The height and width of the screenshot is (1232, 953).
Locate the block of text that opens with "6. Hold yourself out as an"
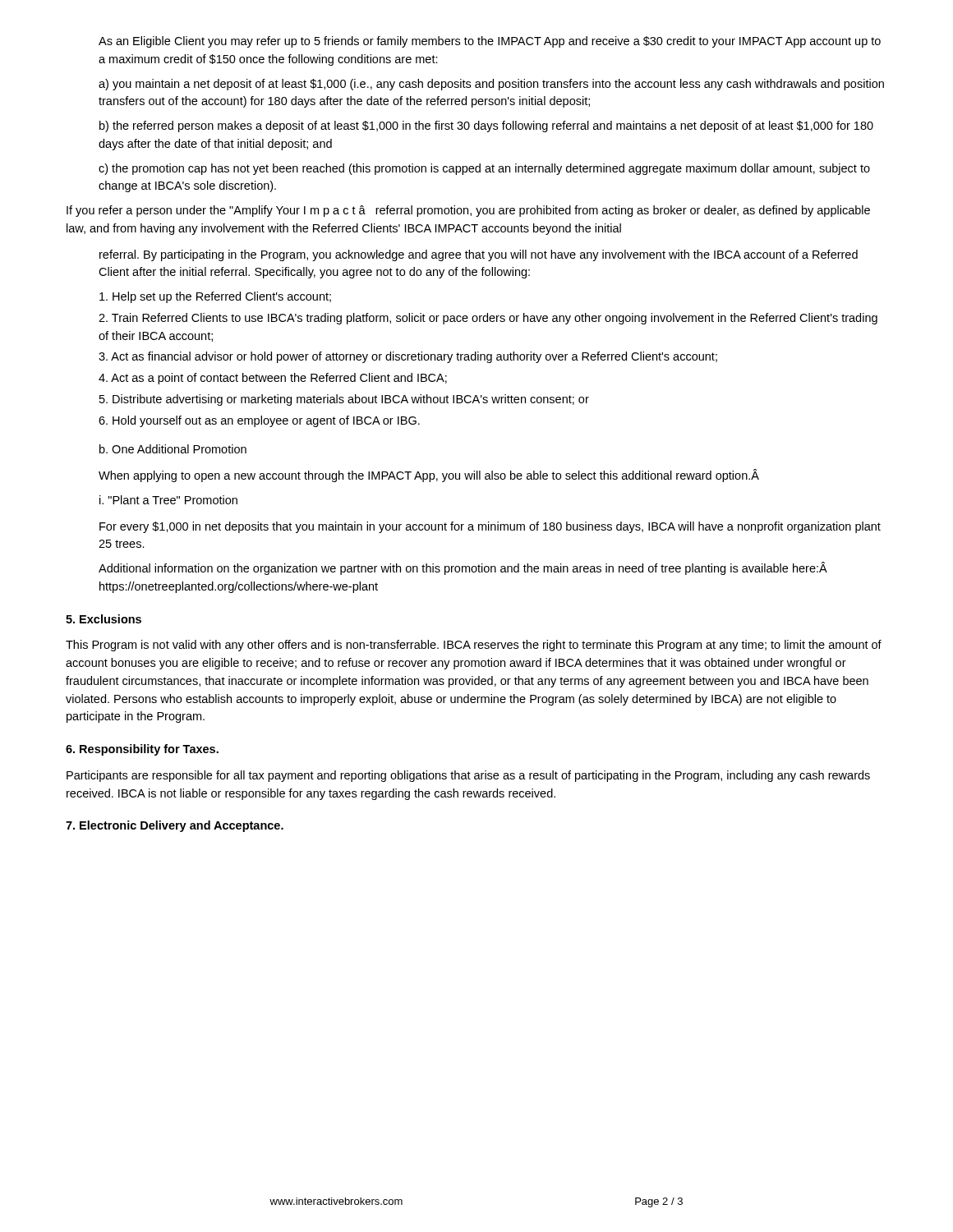[x=259, y=420]
